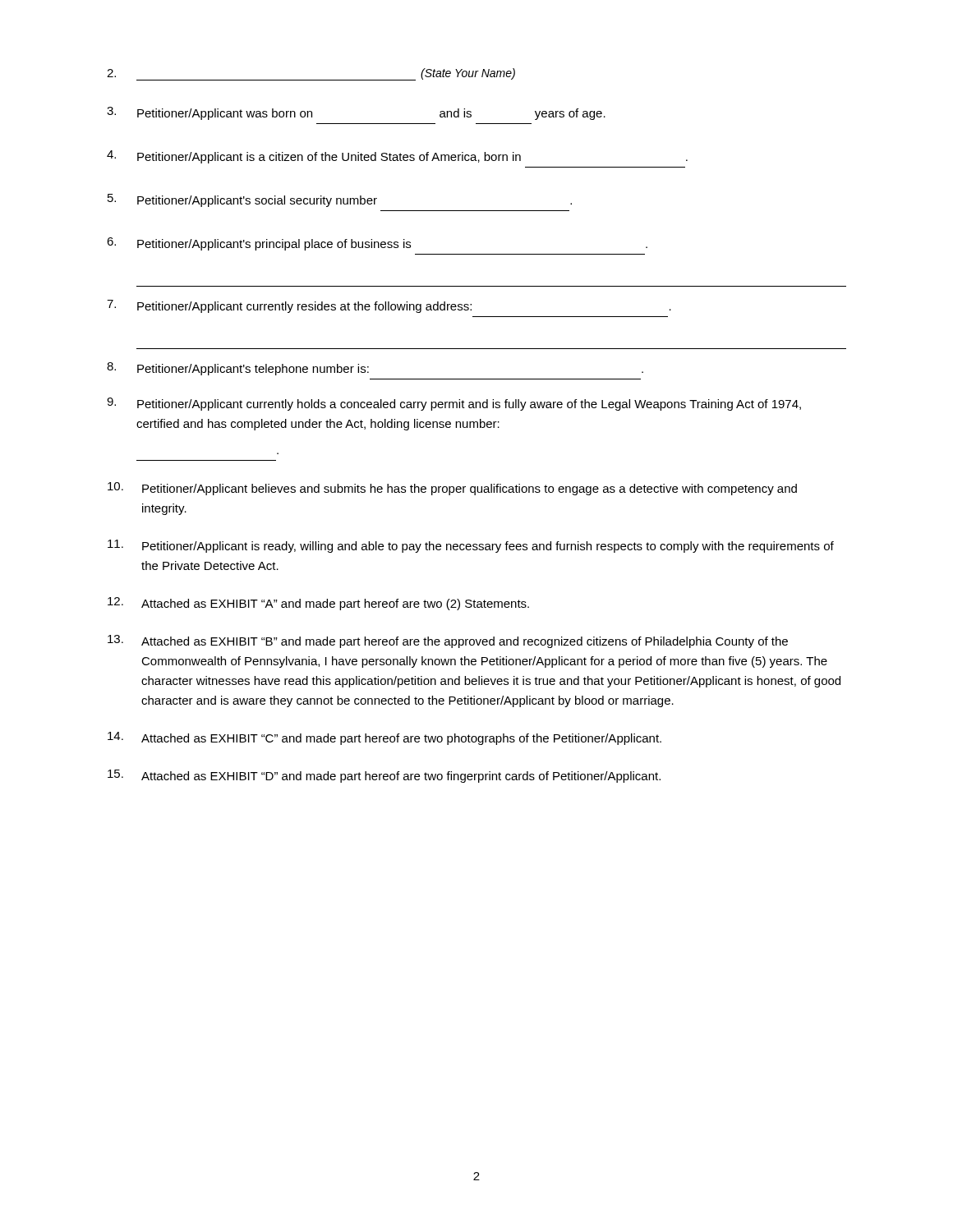Navigate to the text starting "10. Petitioner/Applicant believes and submits"
This screenshot has width=953, height=1232.
(476, 499)
